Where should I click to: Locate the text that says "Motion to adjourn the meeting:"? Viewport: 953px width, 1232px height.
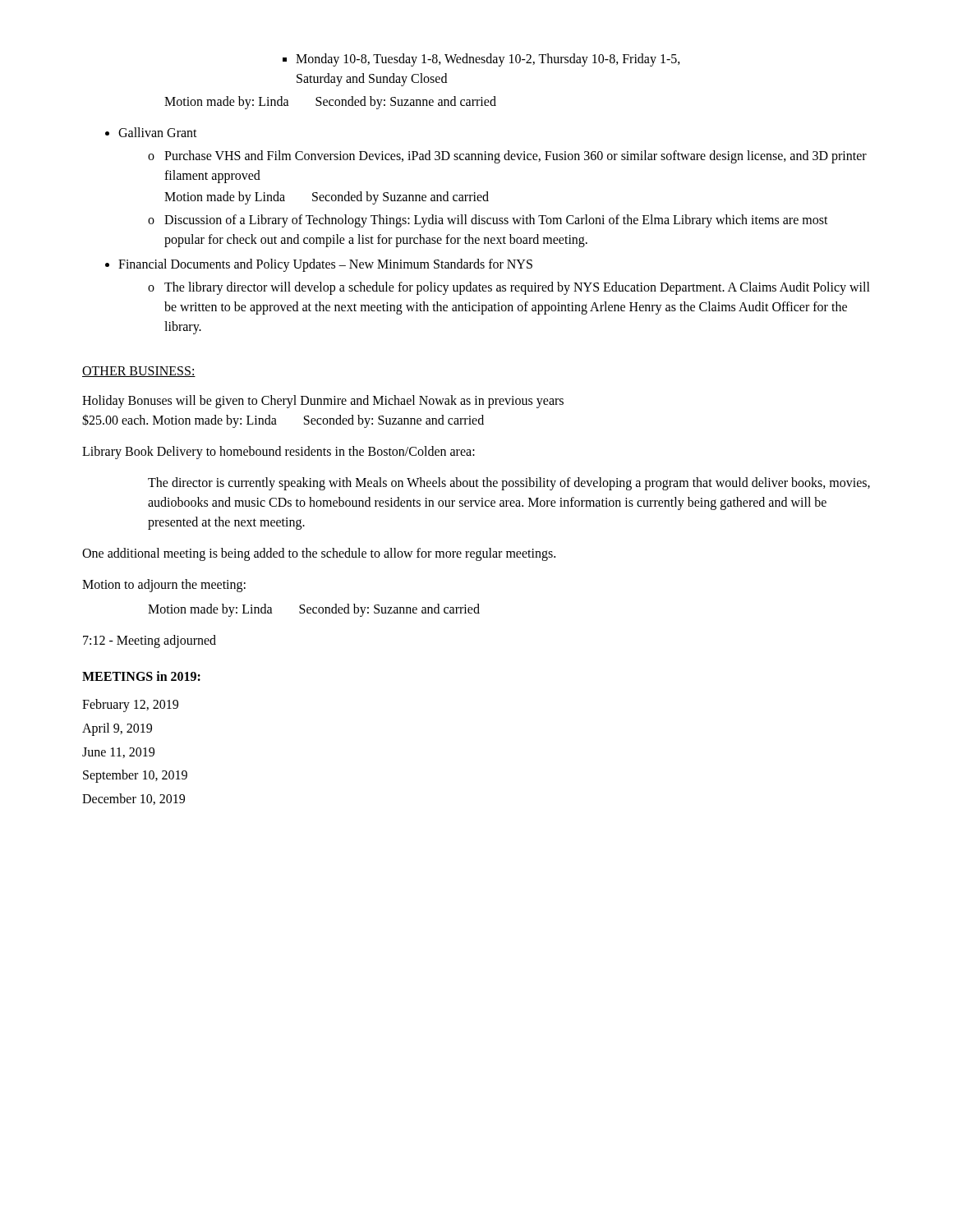click(164, 584)
